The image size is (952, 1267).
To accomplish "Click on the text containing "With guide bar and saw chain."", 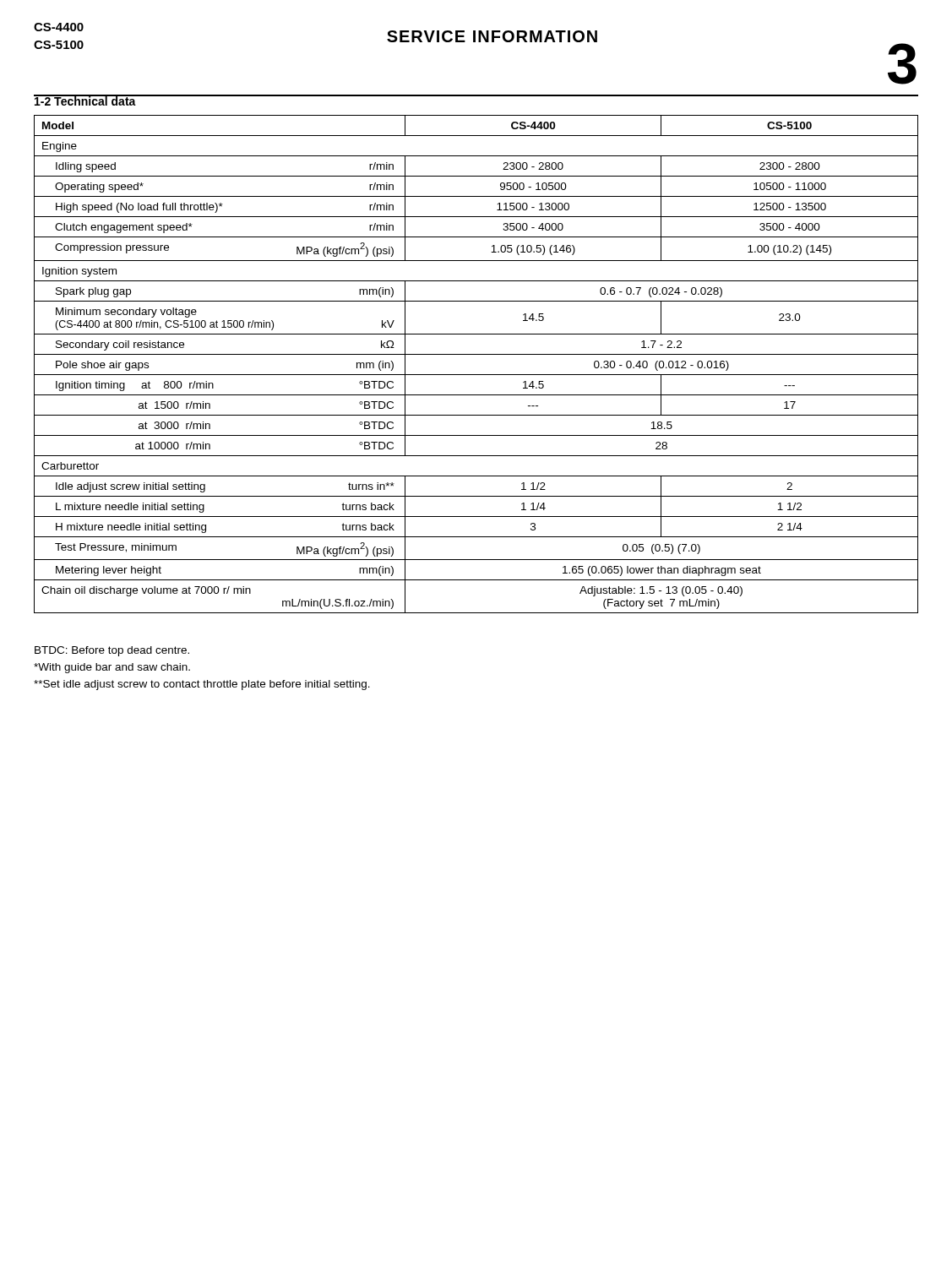I will coord(112,667).
